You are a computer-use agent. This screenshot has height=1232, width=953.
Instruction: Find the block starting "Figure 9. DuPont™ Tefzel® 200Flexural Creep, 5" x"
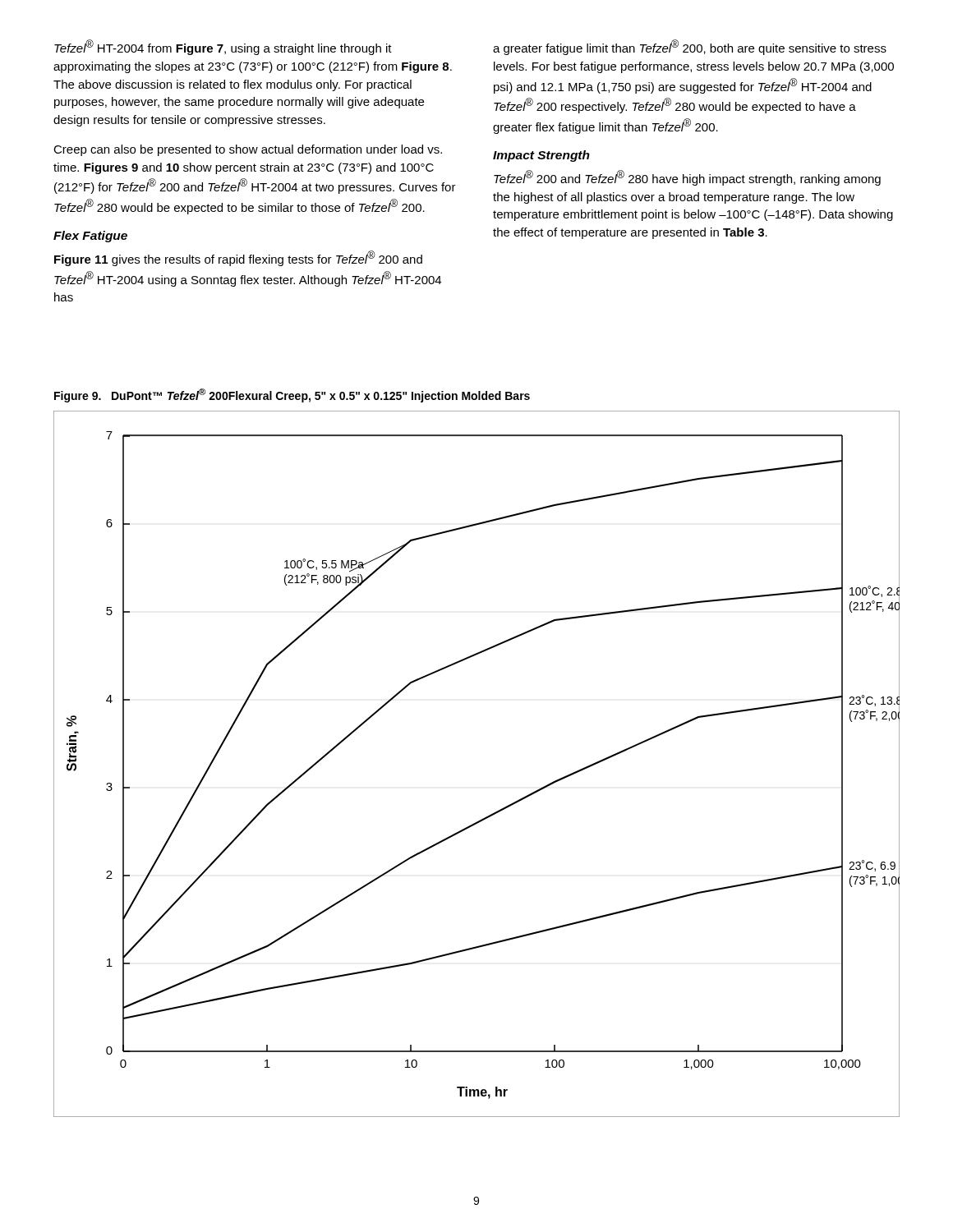pos(292,394)
